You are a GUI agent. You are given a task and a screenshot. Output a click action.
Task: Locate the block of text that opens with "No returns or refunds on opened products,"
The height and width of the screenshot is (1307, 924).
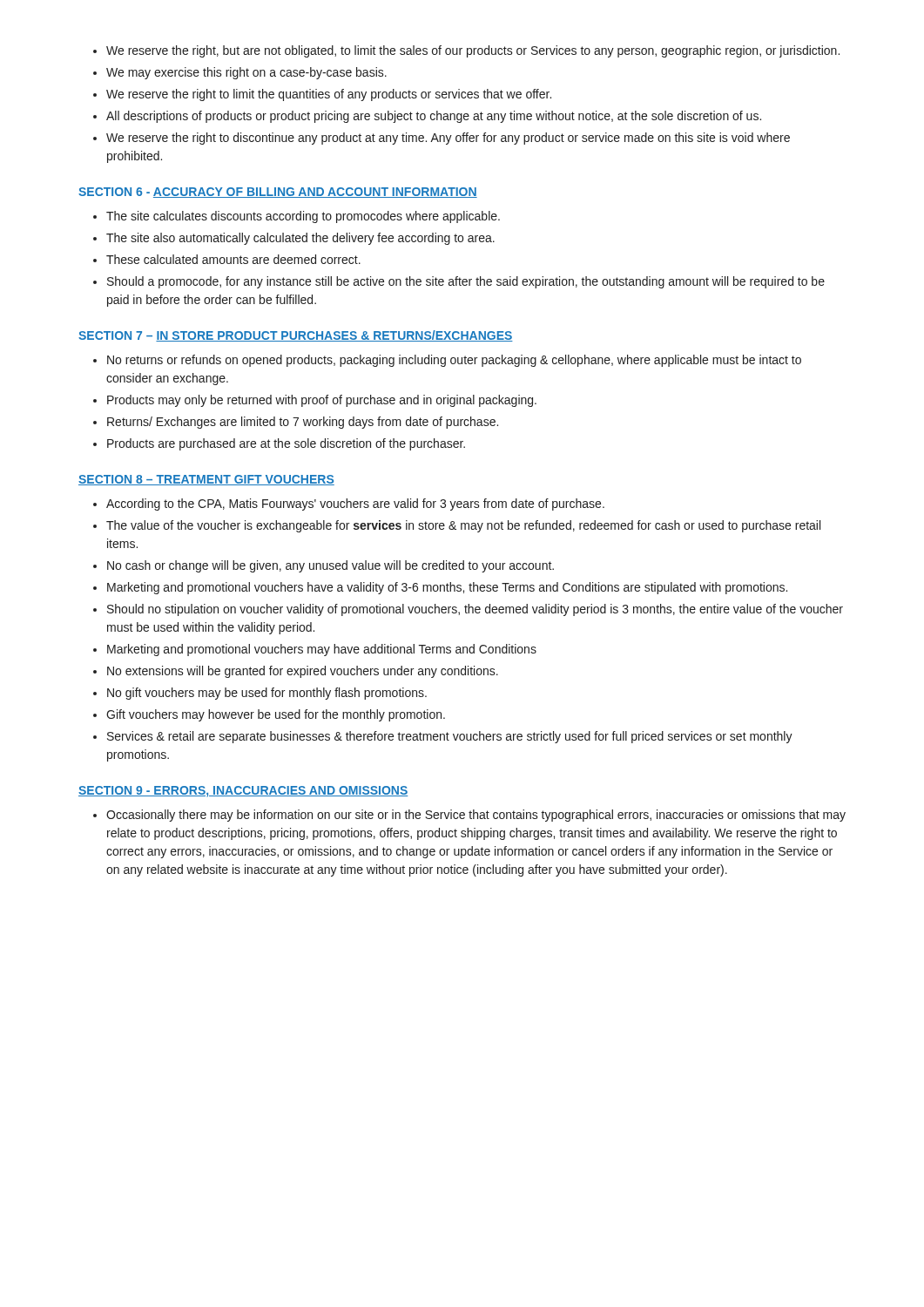click(x=454, y=369)
